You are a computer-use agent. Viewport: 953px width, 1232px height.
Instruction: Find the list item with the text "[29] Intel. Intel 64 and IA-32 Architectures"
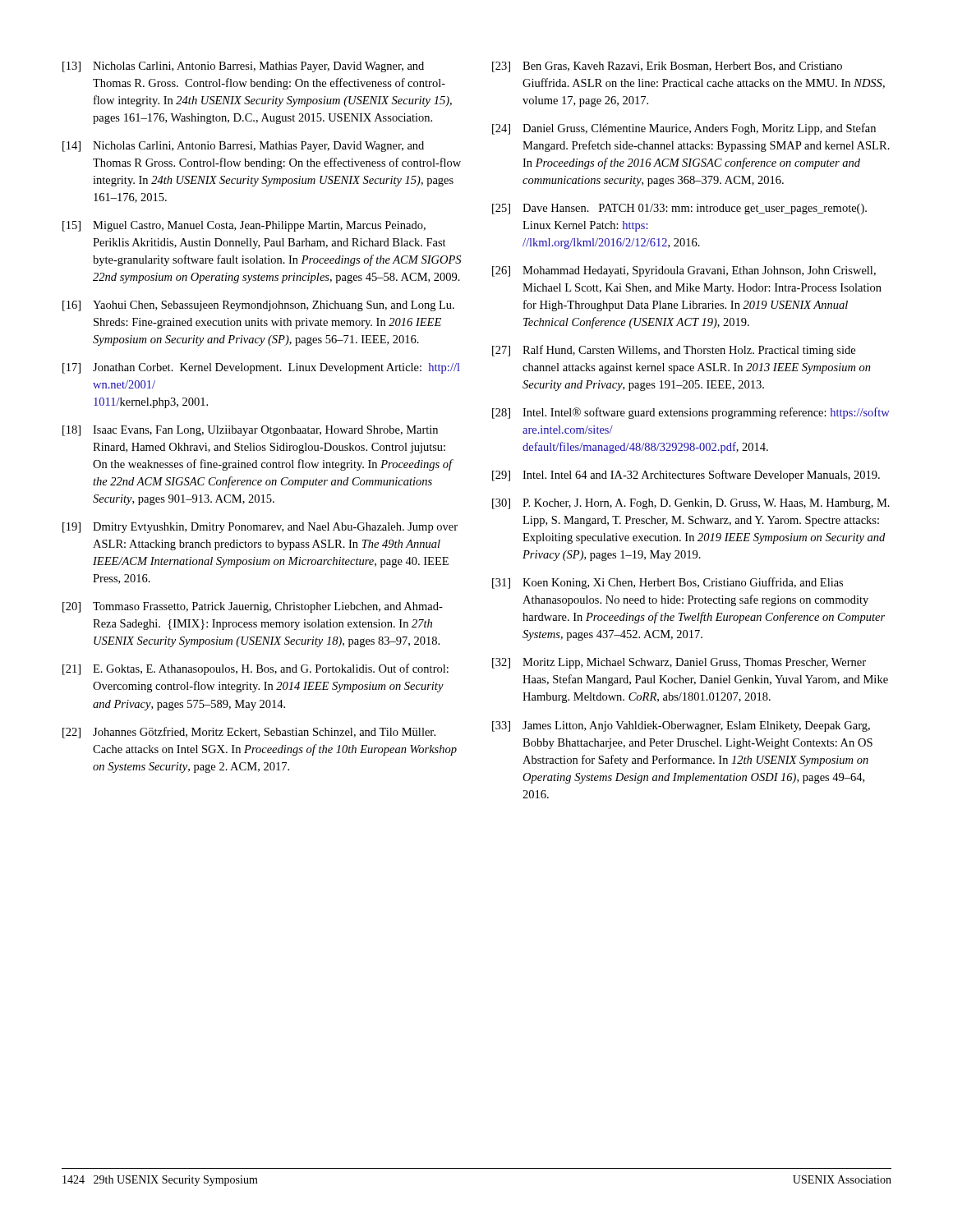(x=691, y=475)
